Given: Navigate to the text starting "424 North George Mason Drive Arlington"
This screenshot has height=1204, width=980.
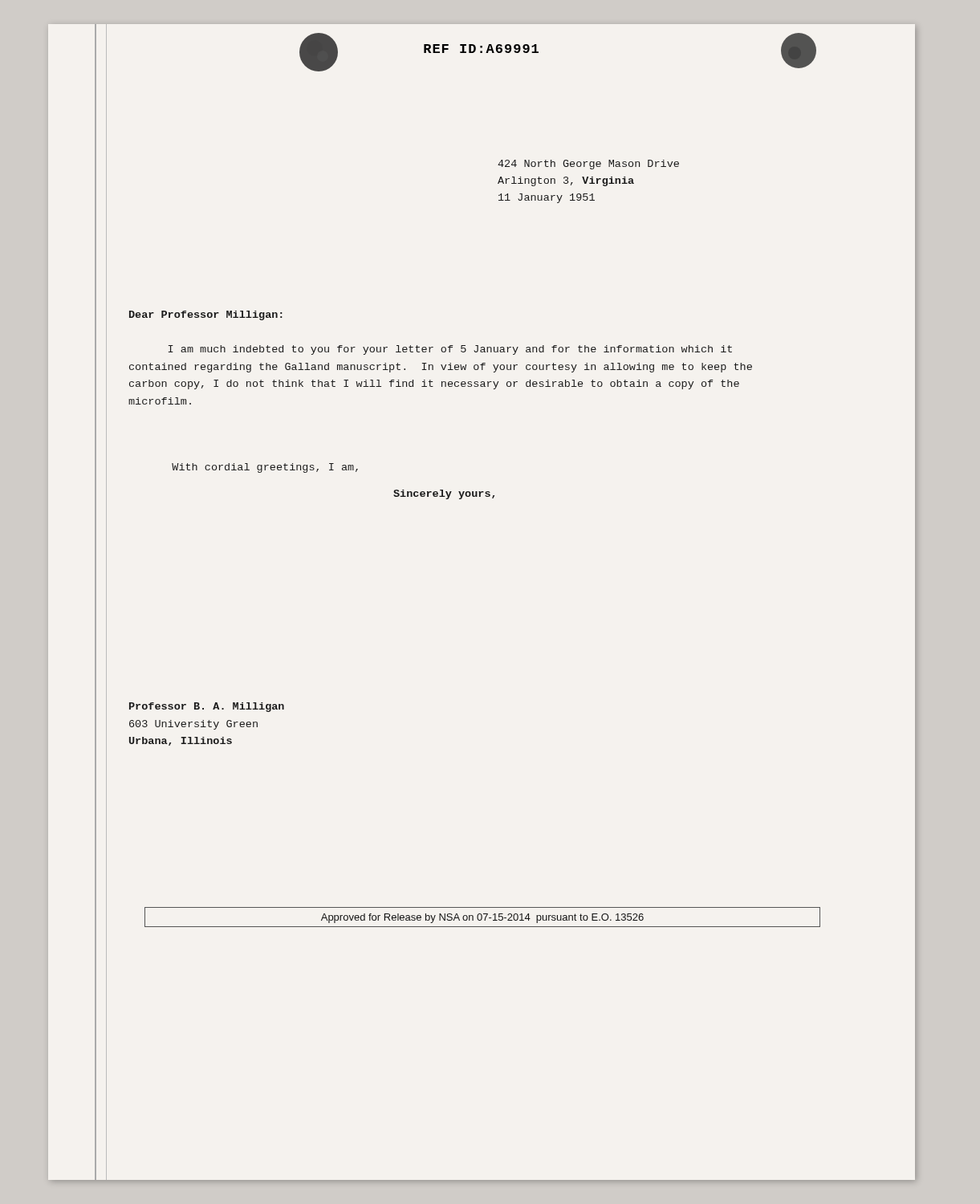Looking at the screenshot, I should click(589, 181).
